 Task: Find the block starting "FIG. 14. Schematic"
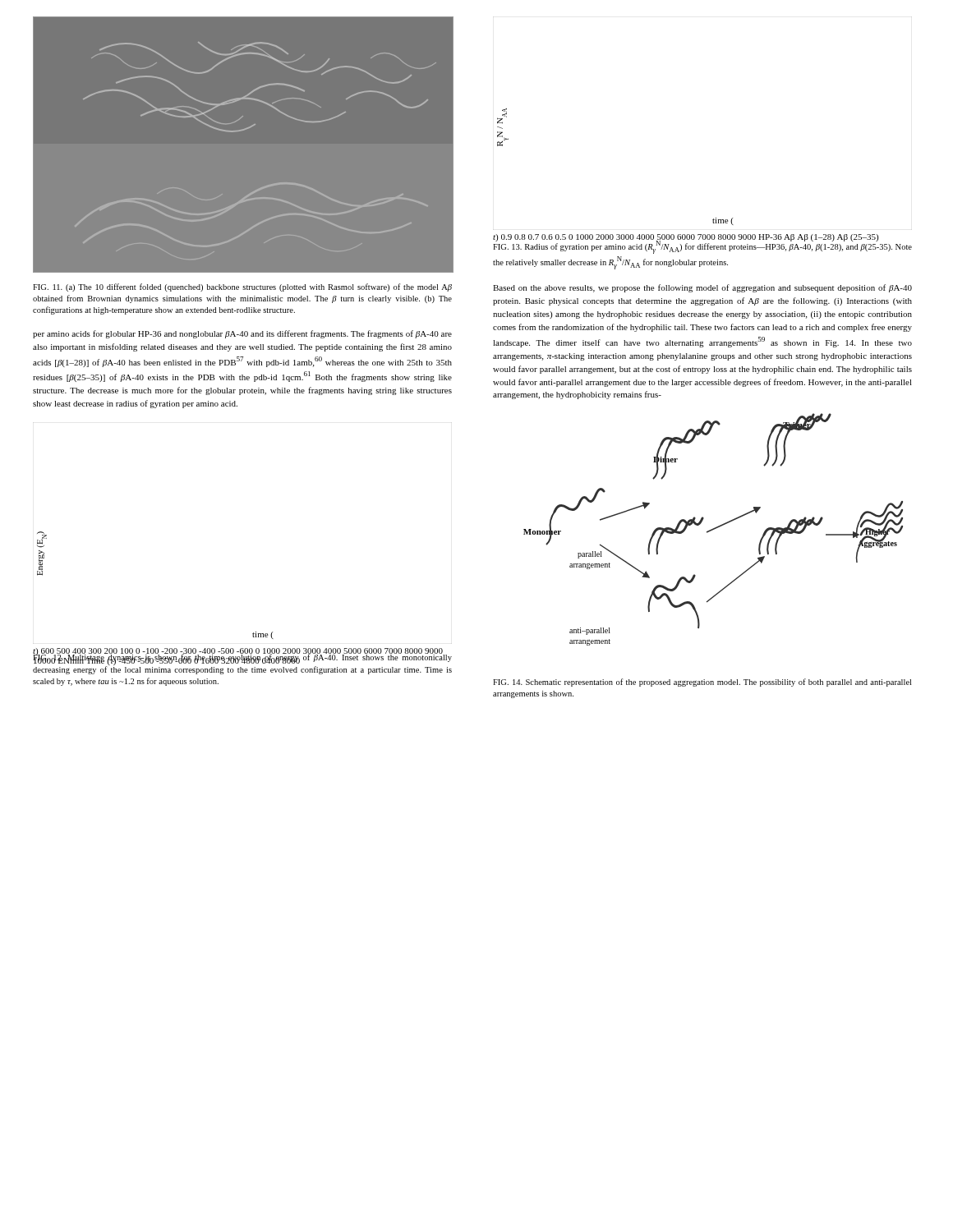(702, 688)
